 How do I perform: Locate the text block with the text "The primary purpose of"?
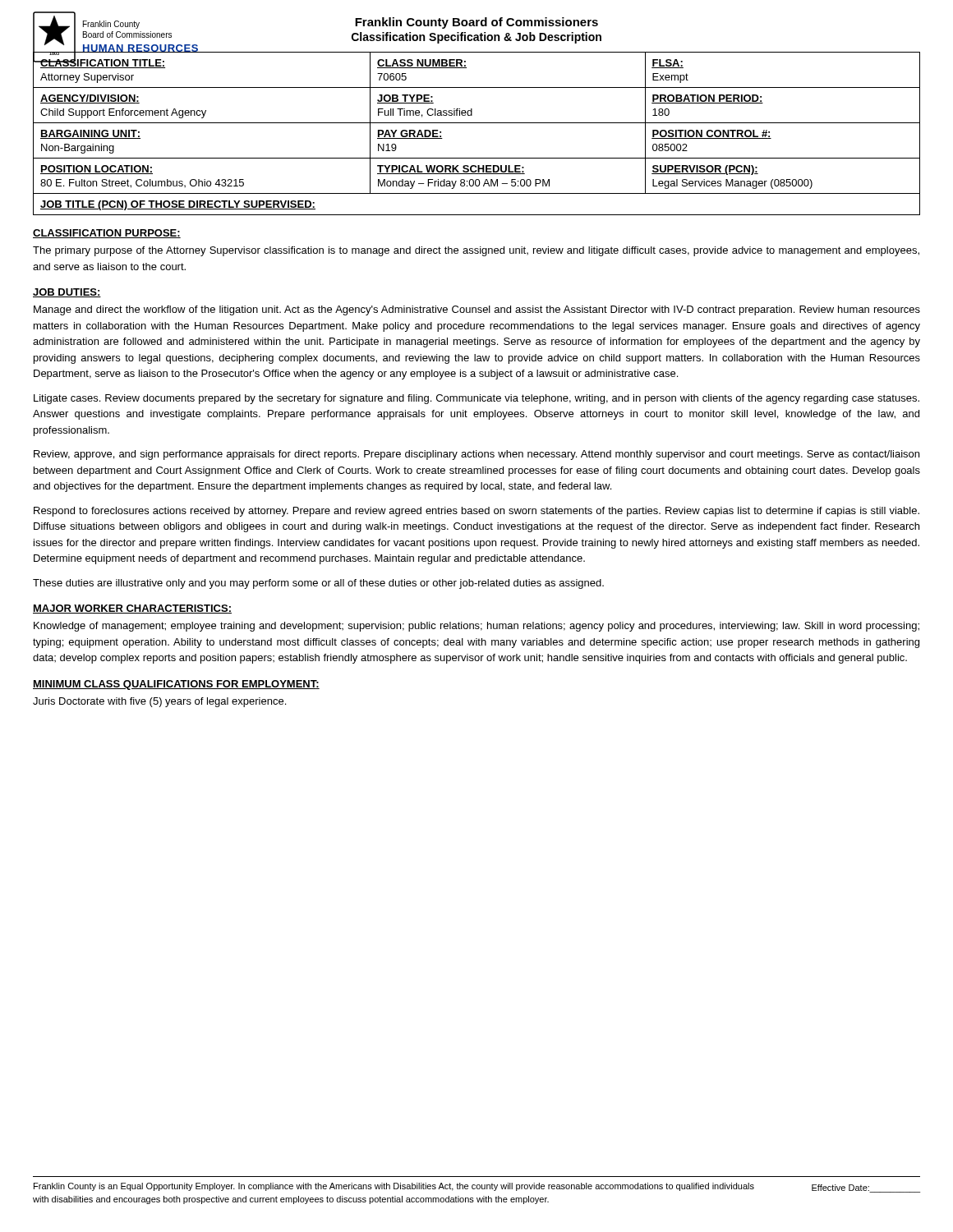click(476, 258)
